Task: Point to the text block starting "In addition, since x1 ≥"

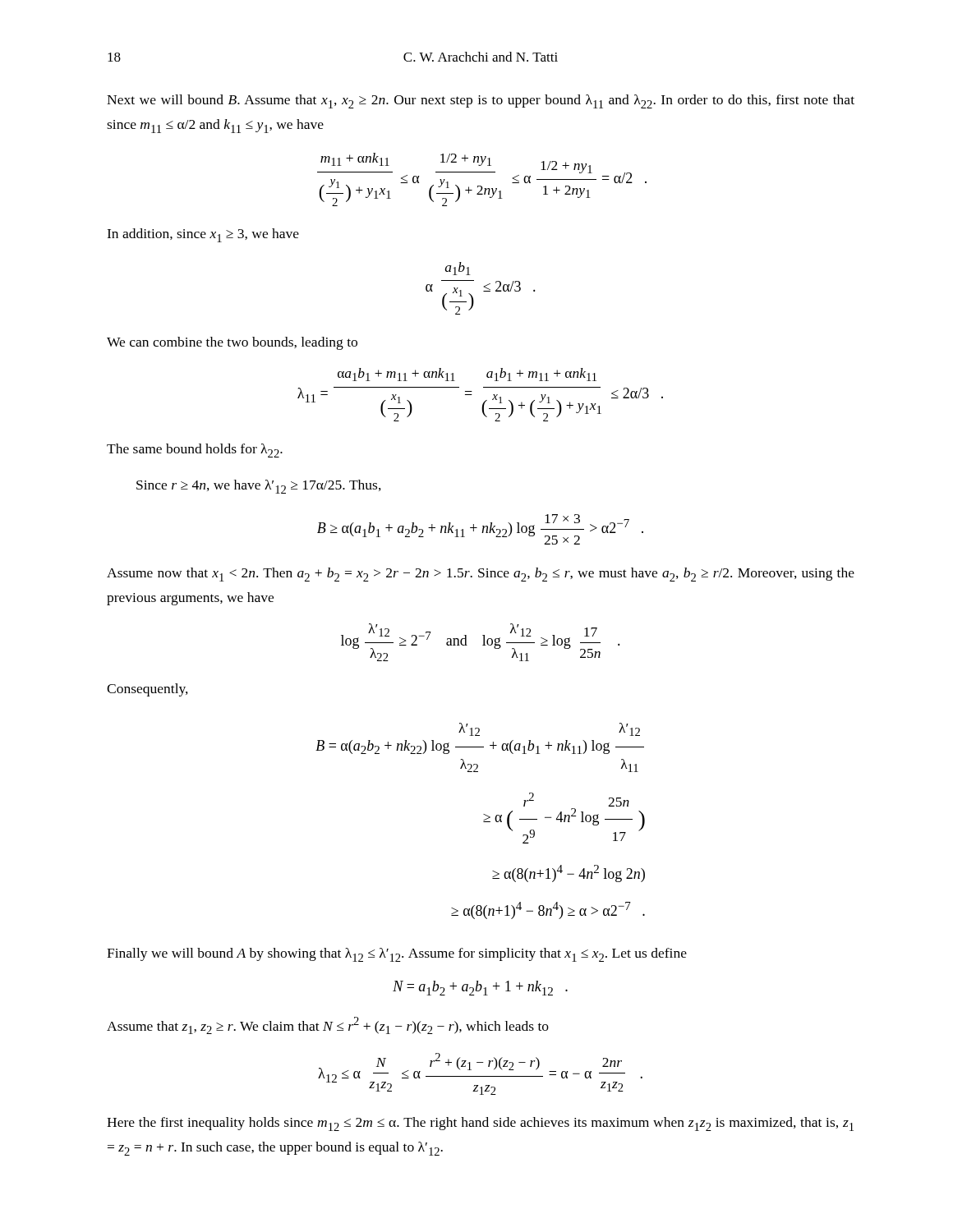Action: click(x=203, y=235)
